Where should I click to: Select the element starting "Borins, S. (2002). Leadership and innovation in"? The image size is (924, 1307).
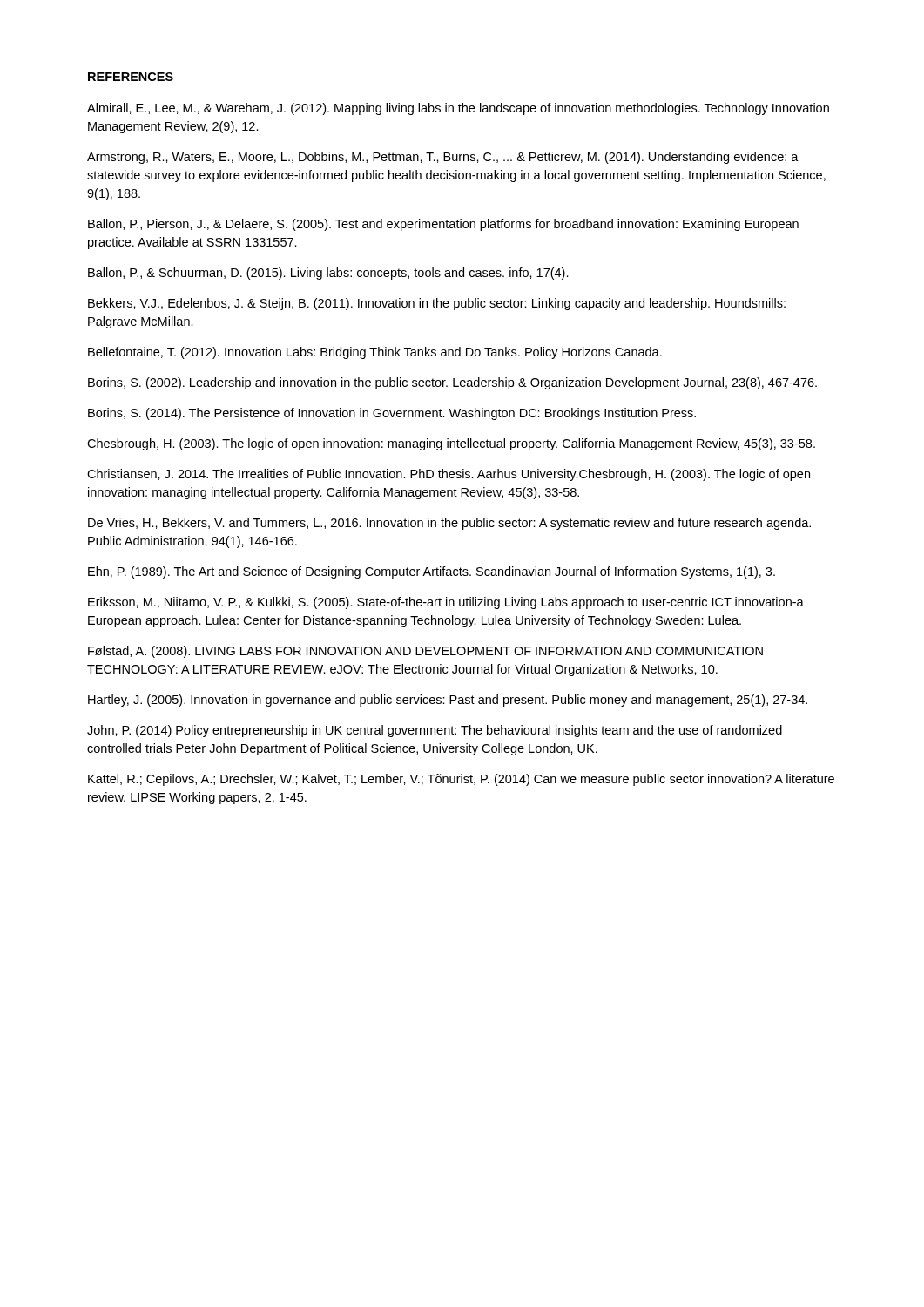click(452, 383)
